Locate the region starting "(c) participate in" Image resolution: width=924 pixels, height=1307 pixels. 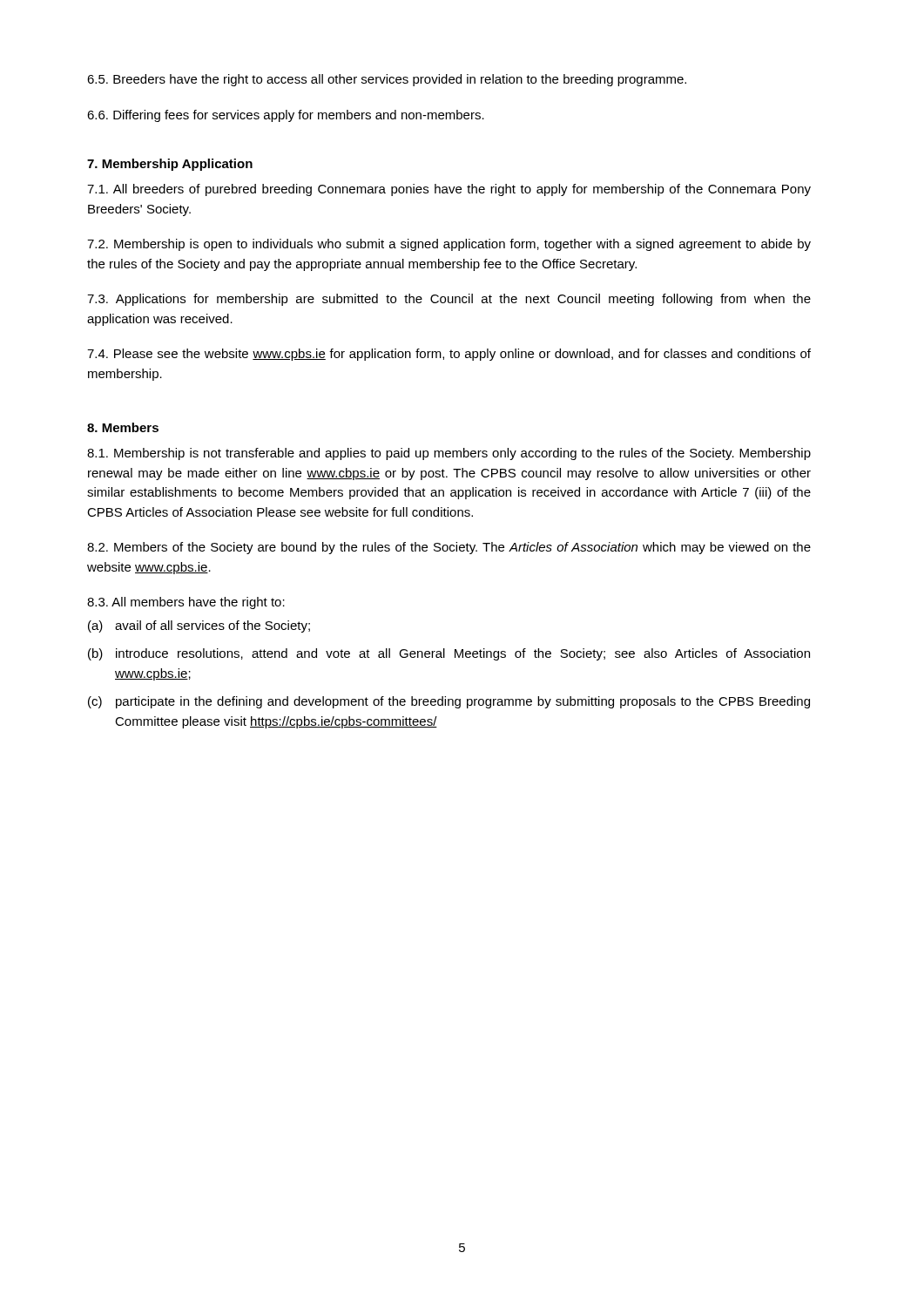pyautogui.click(x=449, y=711)
